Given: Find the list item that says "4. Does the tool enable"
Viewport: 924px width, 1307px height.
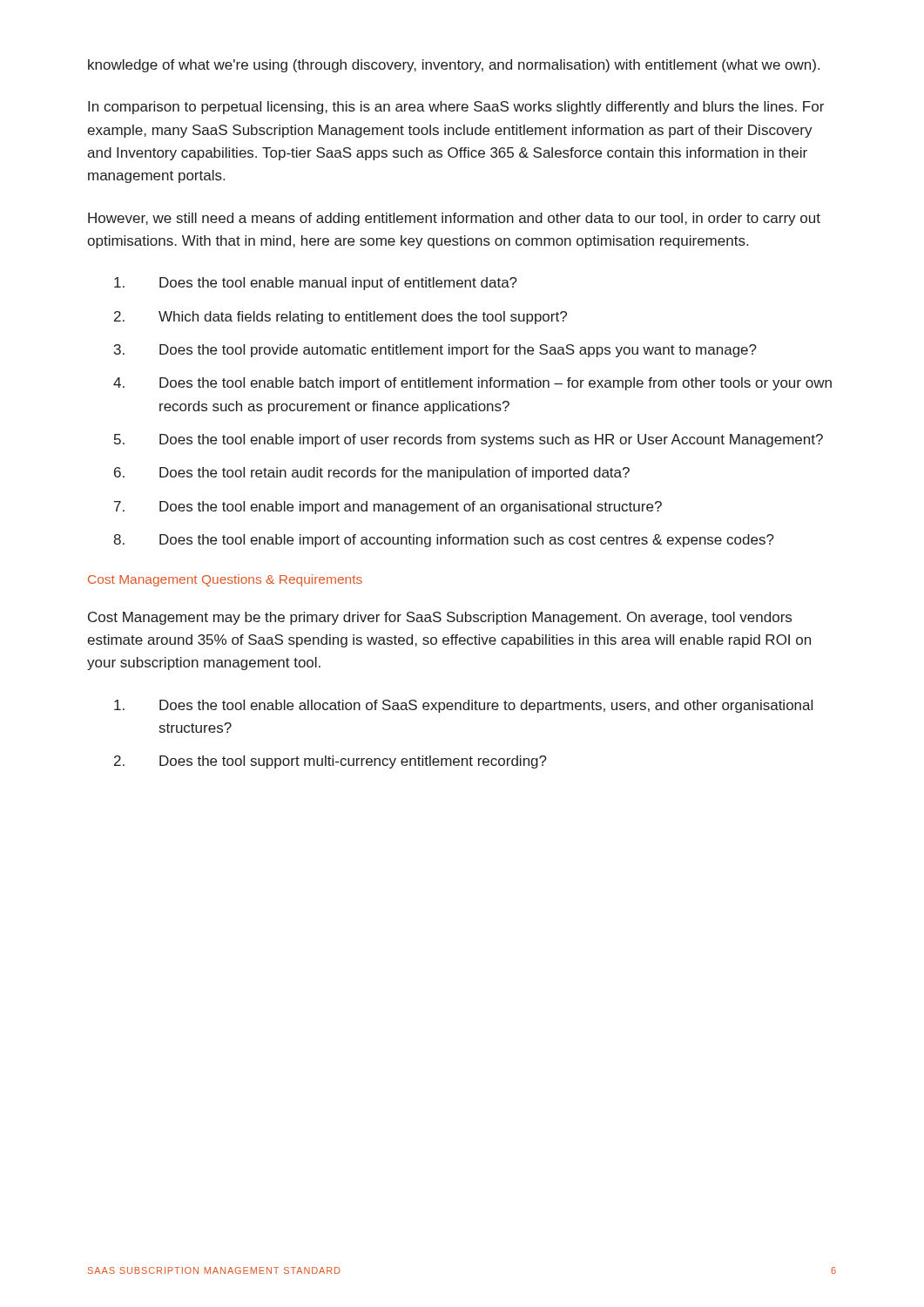Looking at the screenshot, I should coord(462,395).
